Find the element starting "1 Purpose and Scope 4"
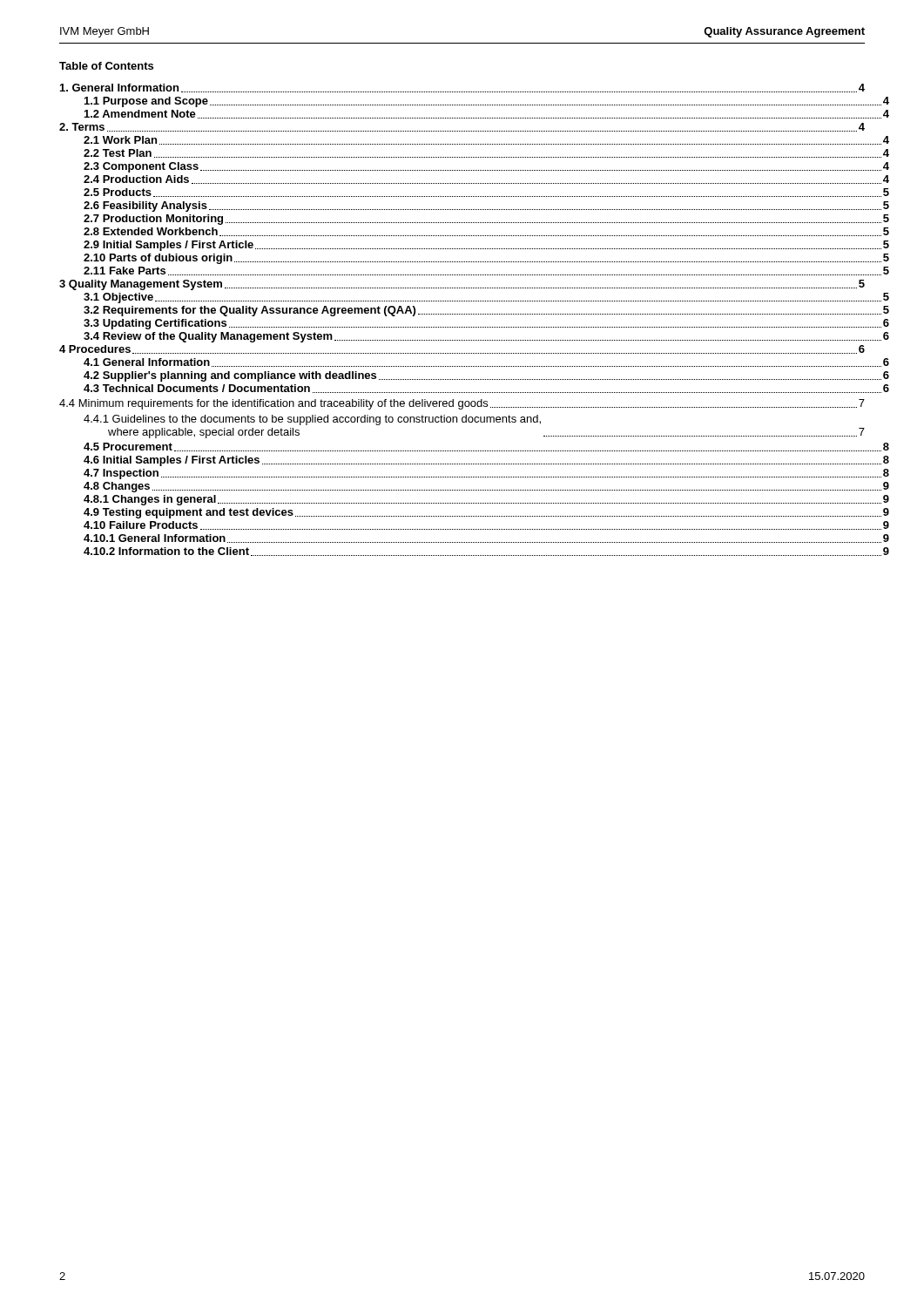The width and height of the screenshot is (924, 1307). coord(486,101)
